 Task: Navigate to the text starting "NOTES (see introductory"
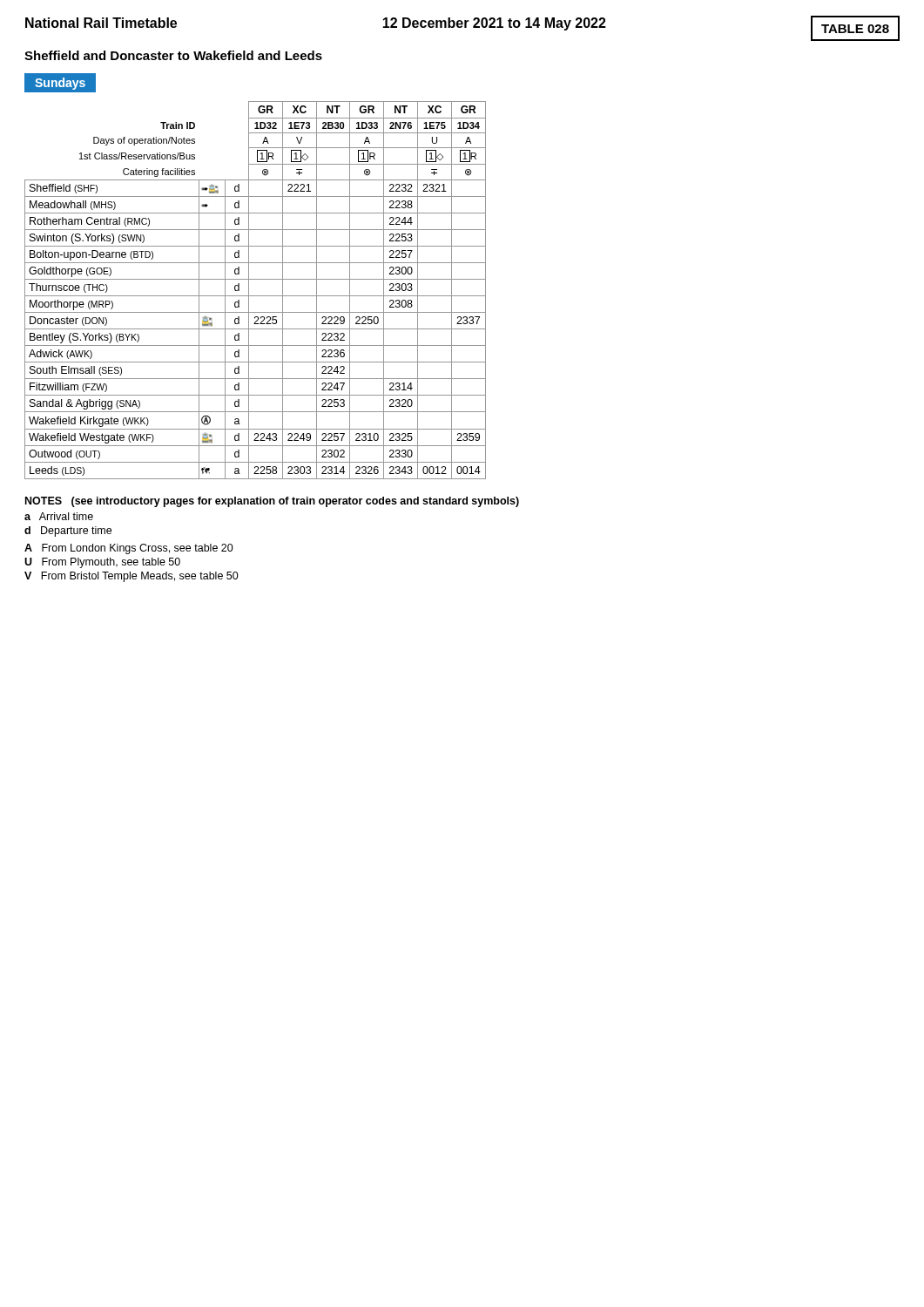[x=272, y=501]
